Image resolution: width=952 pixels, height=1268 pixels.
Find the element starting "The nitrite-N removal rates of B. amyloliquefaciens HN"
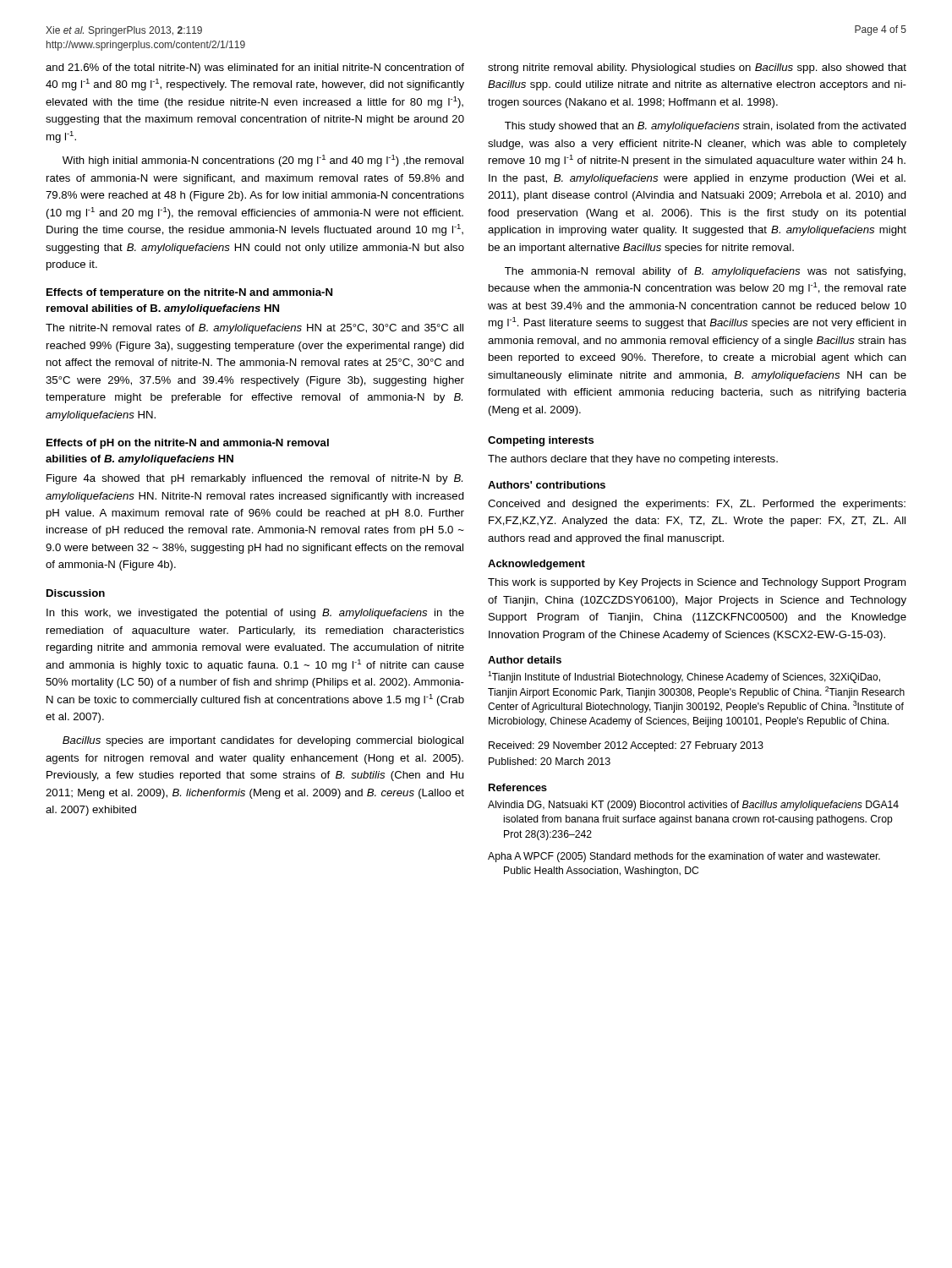click(x=255, y=372)
